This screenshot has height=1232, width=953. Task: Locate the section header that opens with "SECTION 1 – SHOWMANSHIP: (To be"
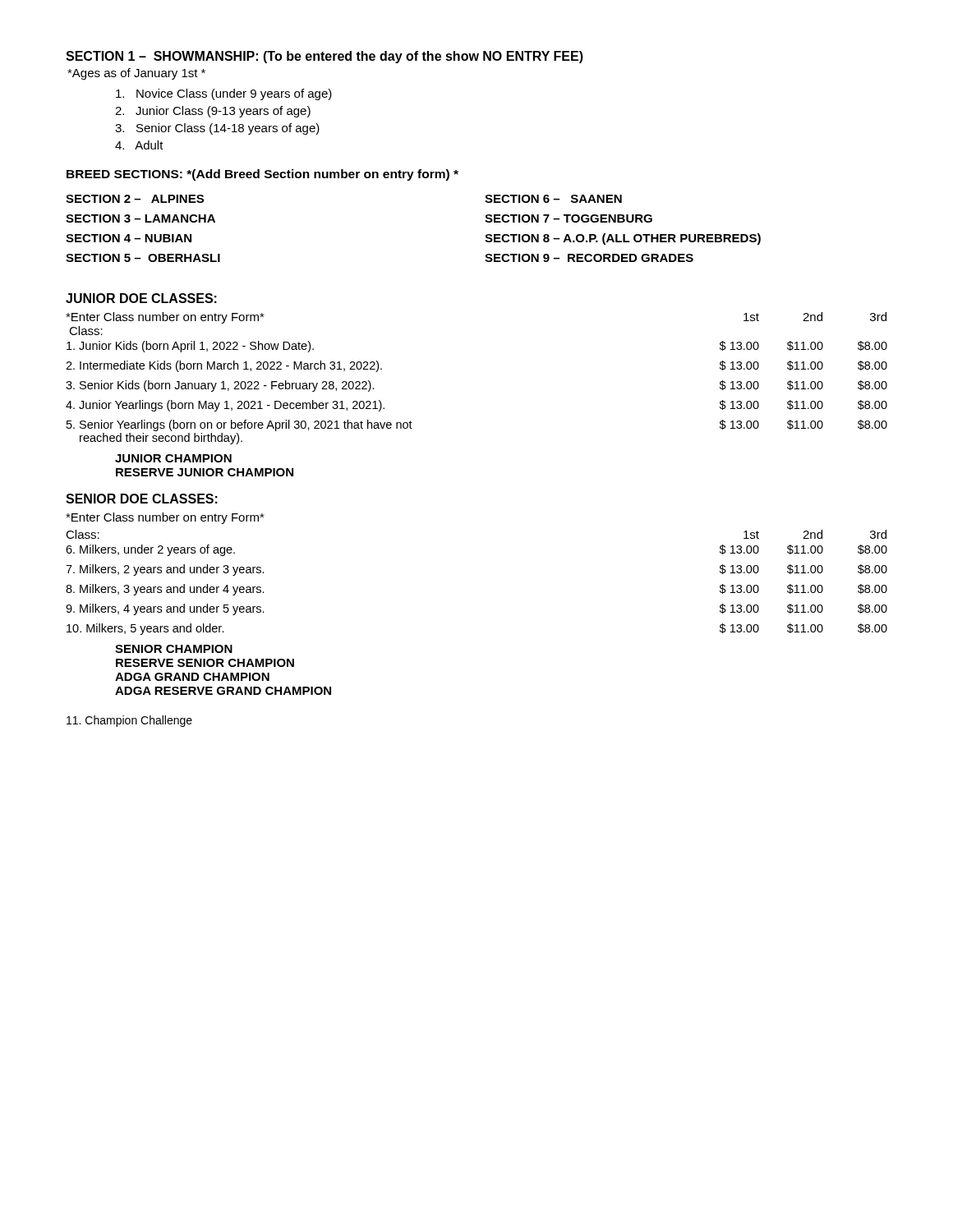coord(325,56)
